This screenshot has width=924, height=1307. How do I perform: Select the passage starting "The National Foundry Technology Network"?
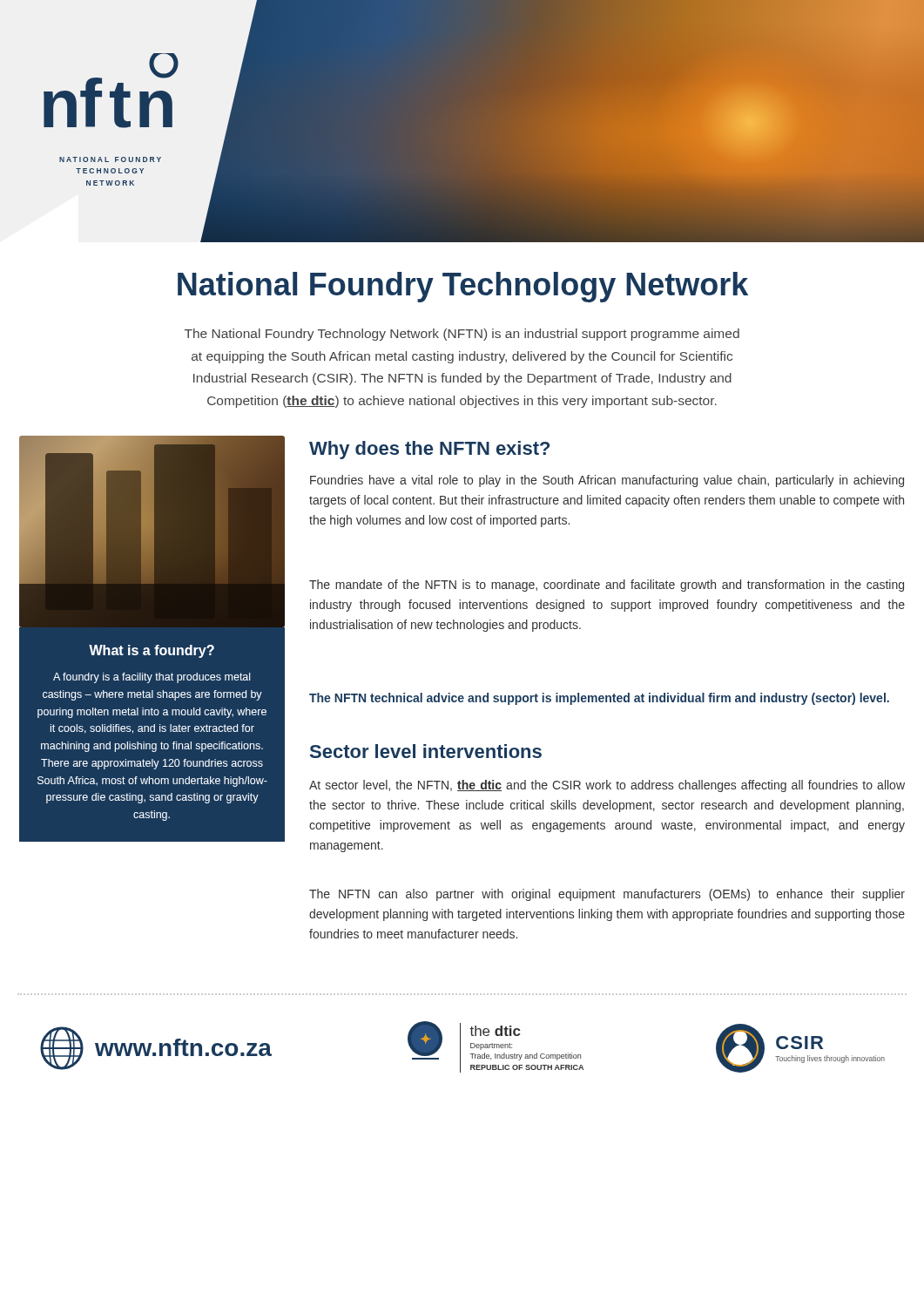(x=462, y=367)
